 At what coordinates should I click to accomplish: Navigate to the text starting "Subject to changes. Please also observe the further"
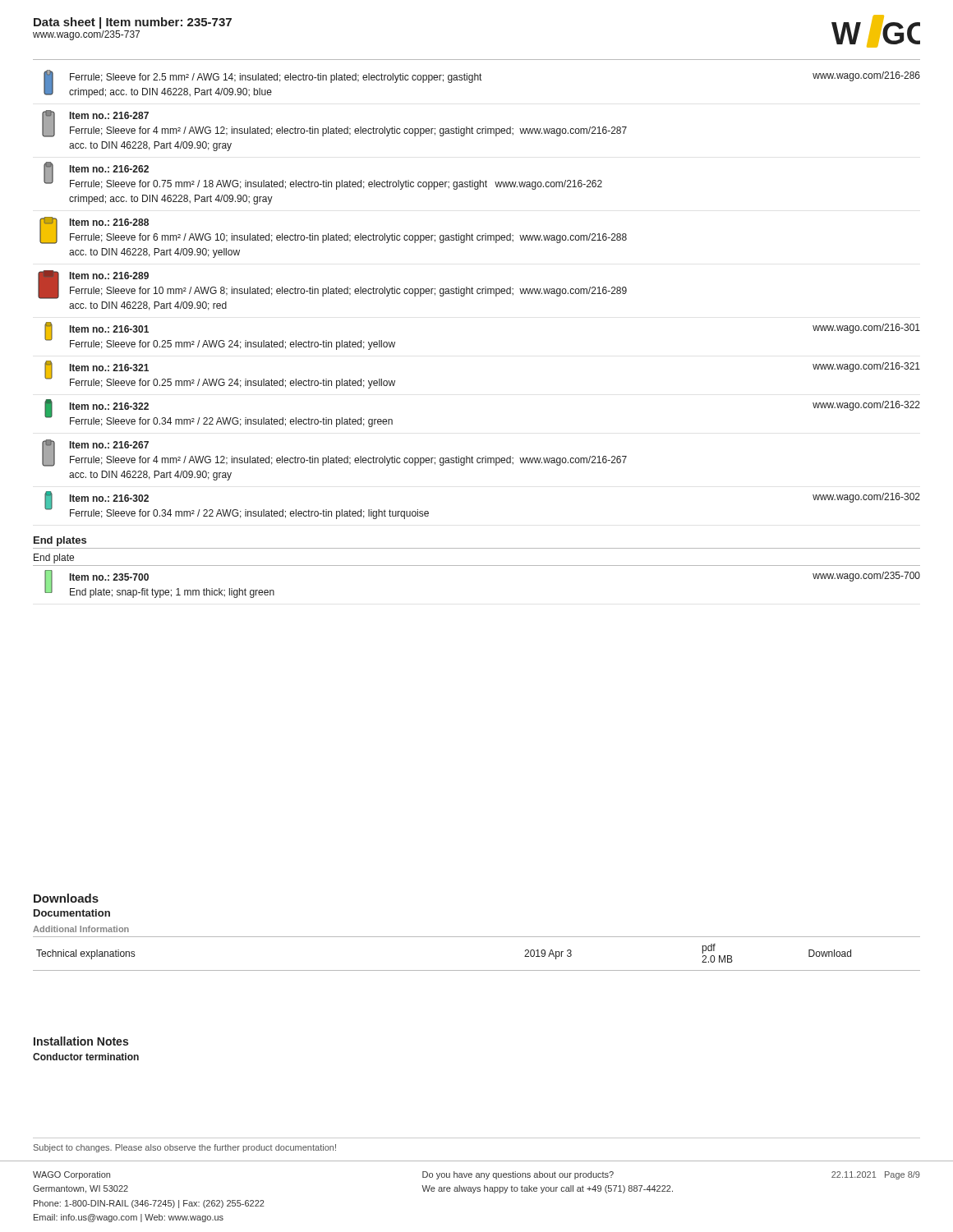185,1147
